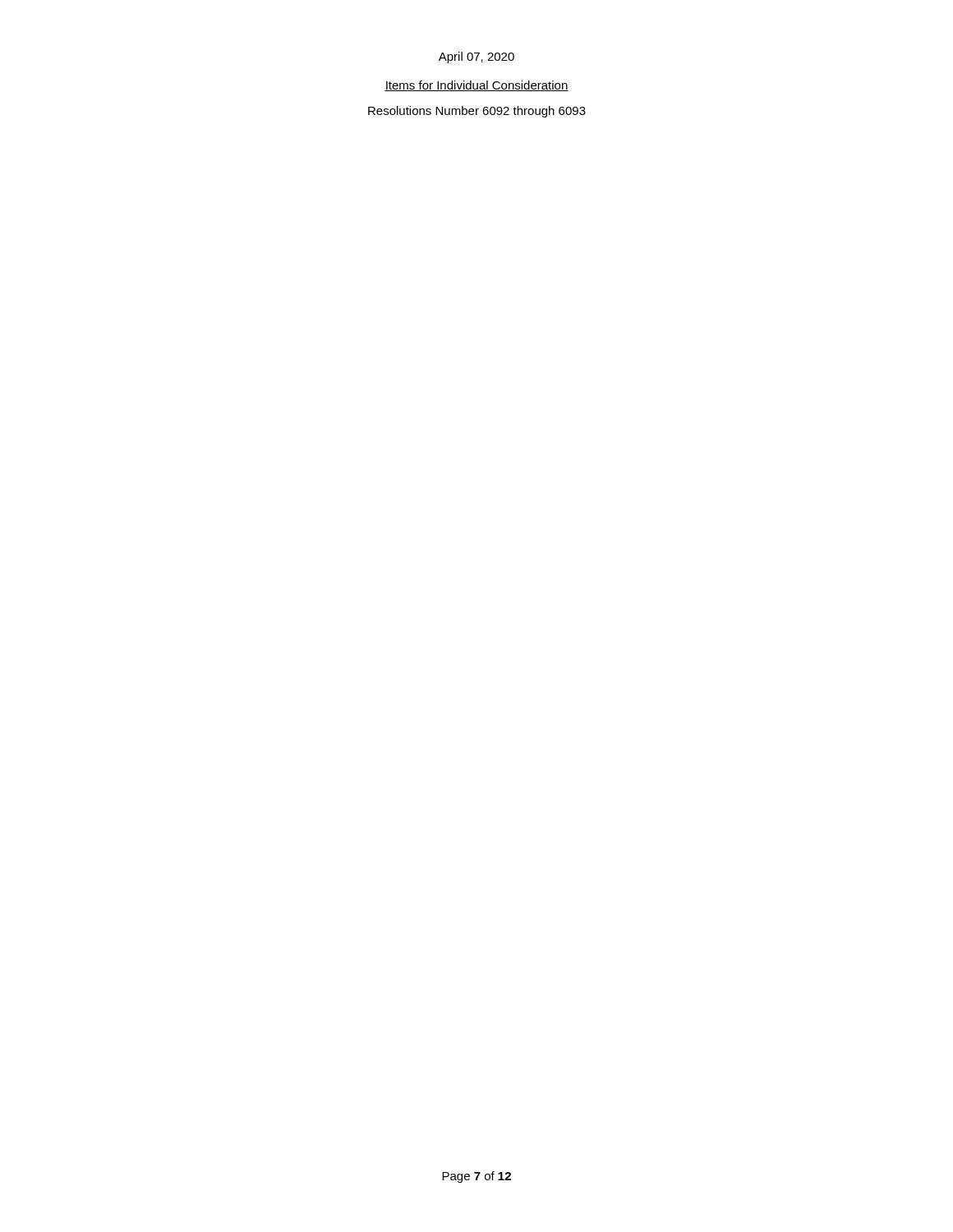Click on the section header that reads "Items for Individual Consideration"
Screen dimensions: 1232x953
point(476,85)
